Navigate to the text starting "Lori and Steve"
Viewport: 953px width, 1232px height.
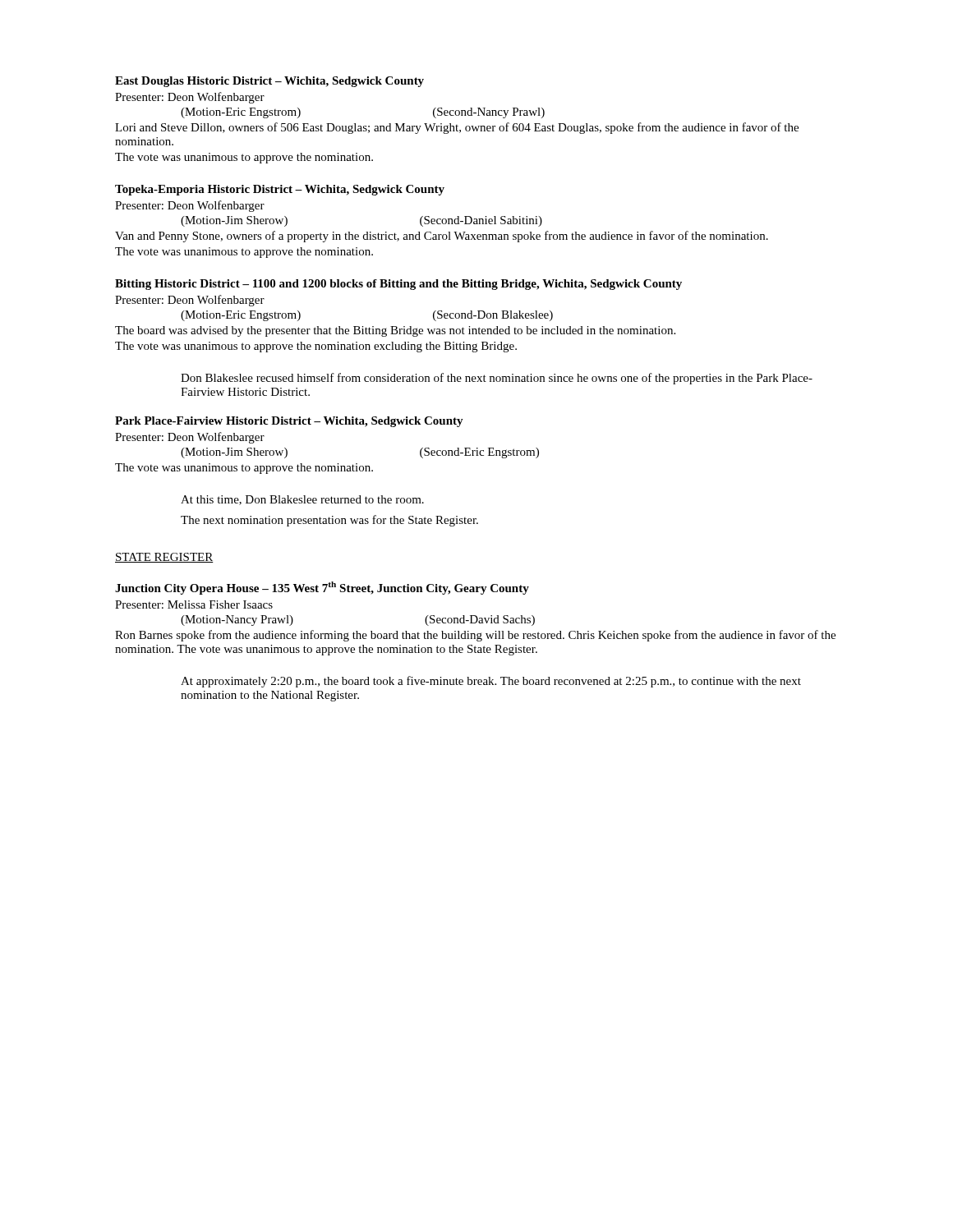(x=457, y=134)
